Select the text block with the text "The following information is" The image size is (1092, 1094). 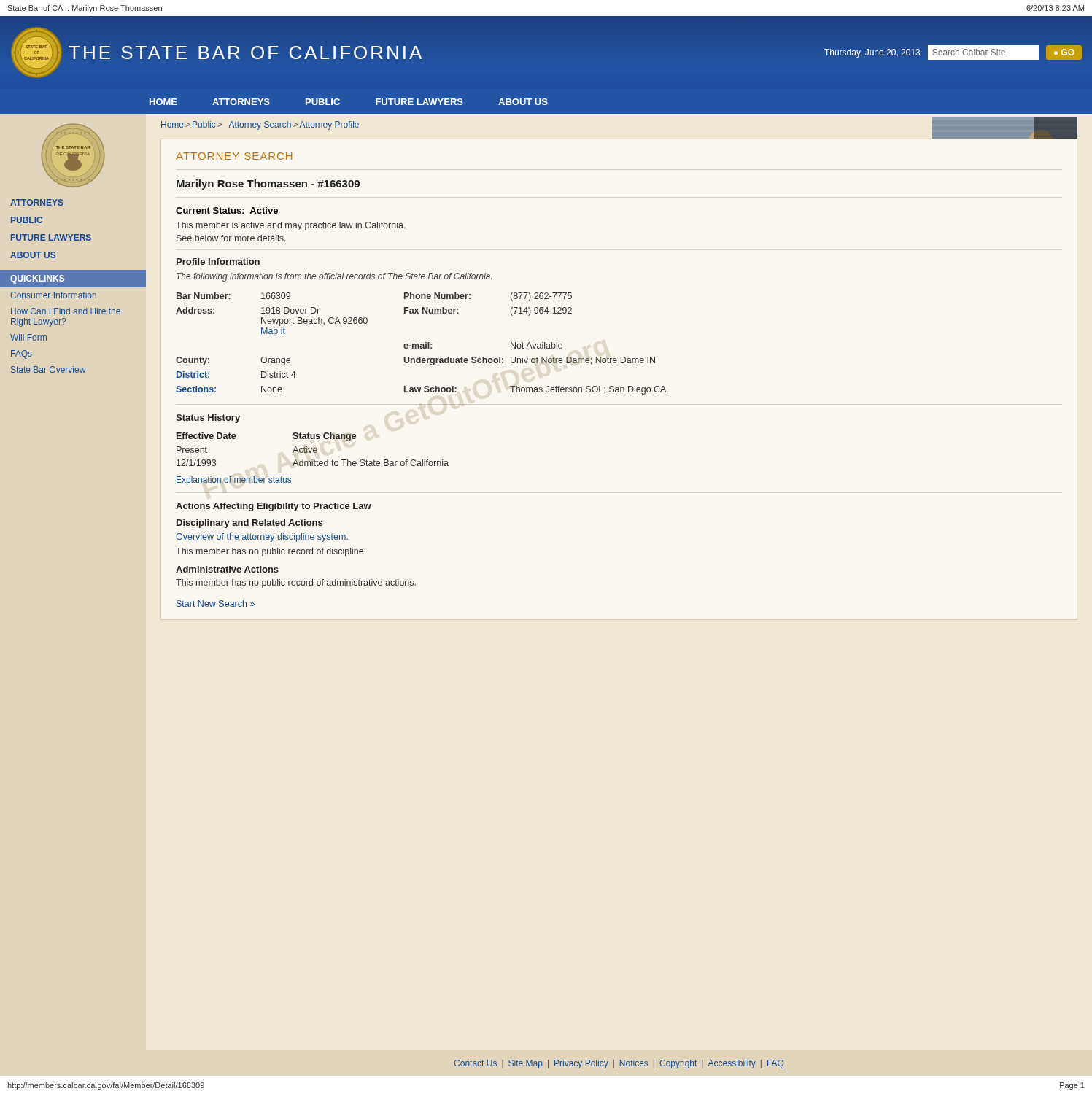point(334,276)
